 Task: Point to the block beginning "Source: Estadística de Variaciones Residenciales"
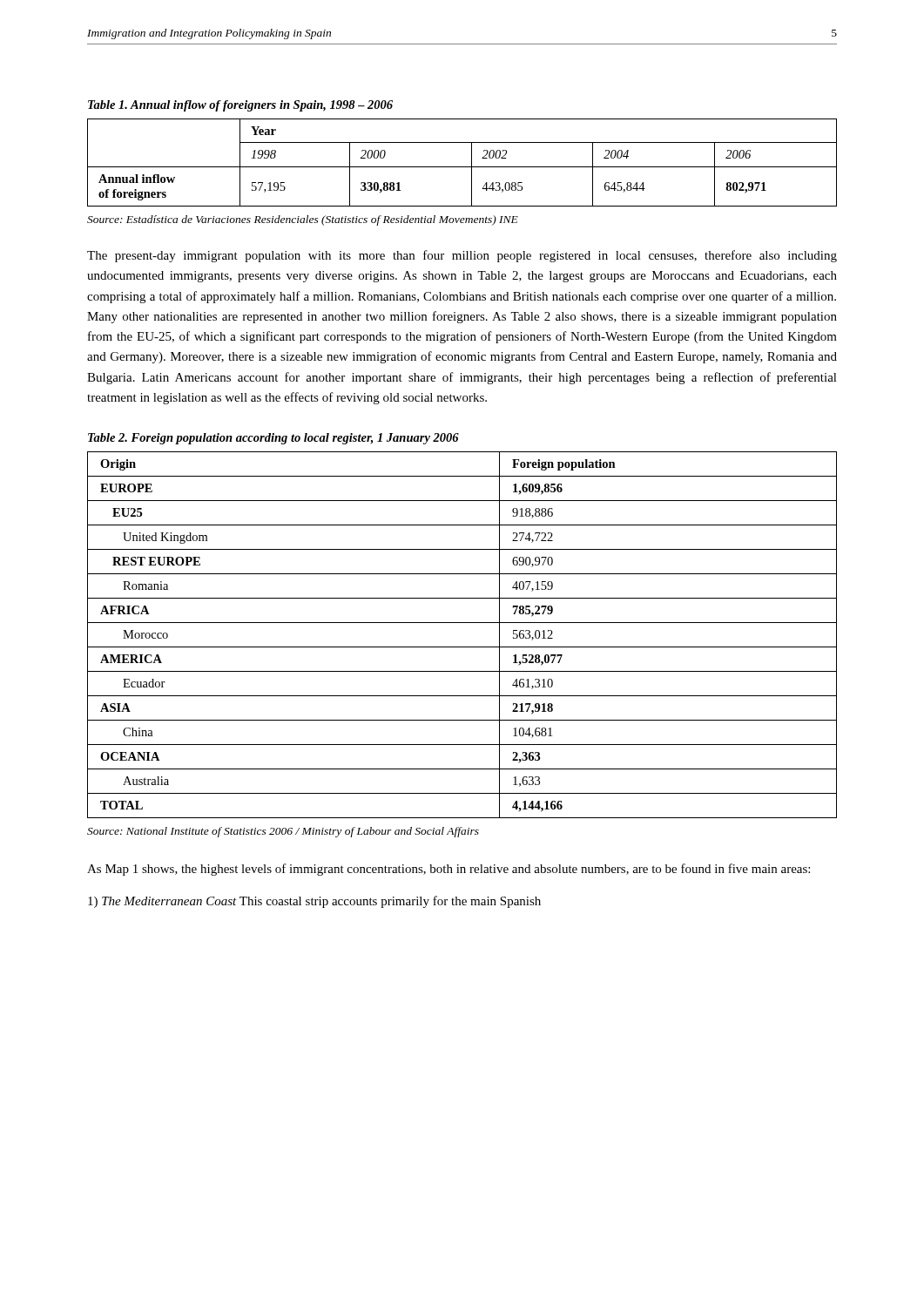[303, 220]
